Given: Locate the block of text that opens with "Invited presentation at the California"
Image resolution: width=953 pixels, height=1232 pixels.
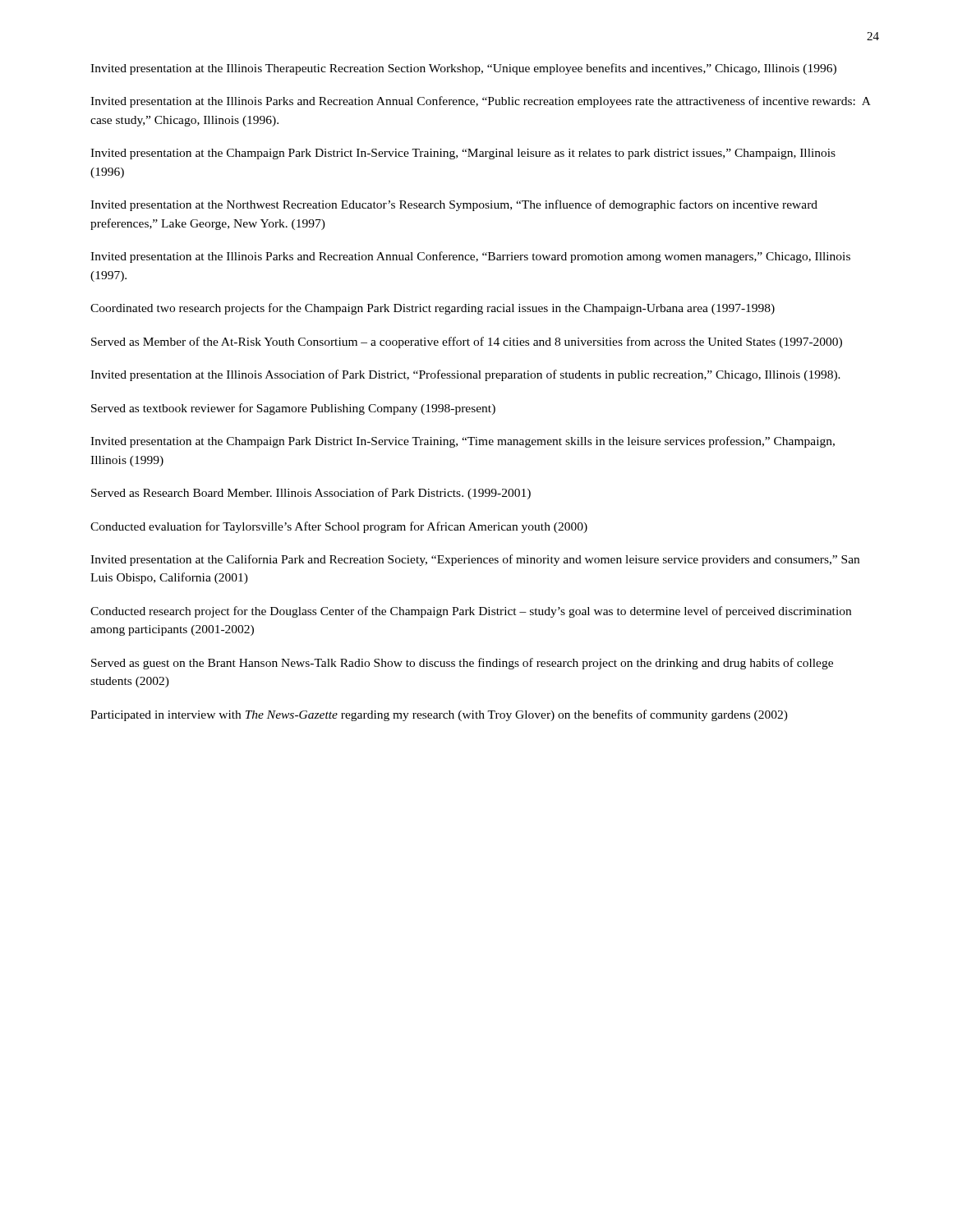Looking at the screenshot, I should click(x=475, y=568).
